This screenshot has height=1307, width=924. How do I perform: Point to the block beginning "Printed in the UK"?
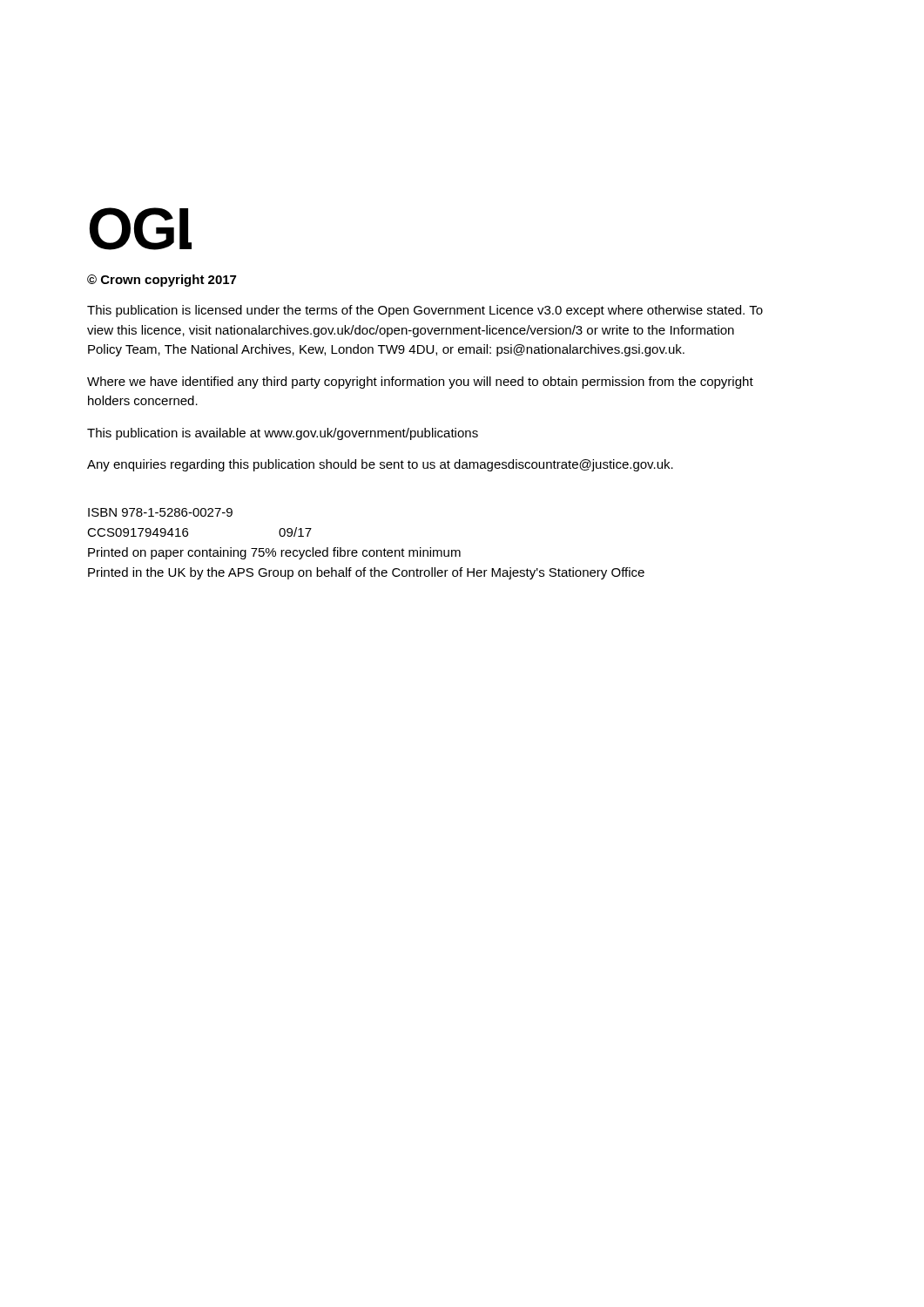click(x=366, y=572)
